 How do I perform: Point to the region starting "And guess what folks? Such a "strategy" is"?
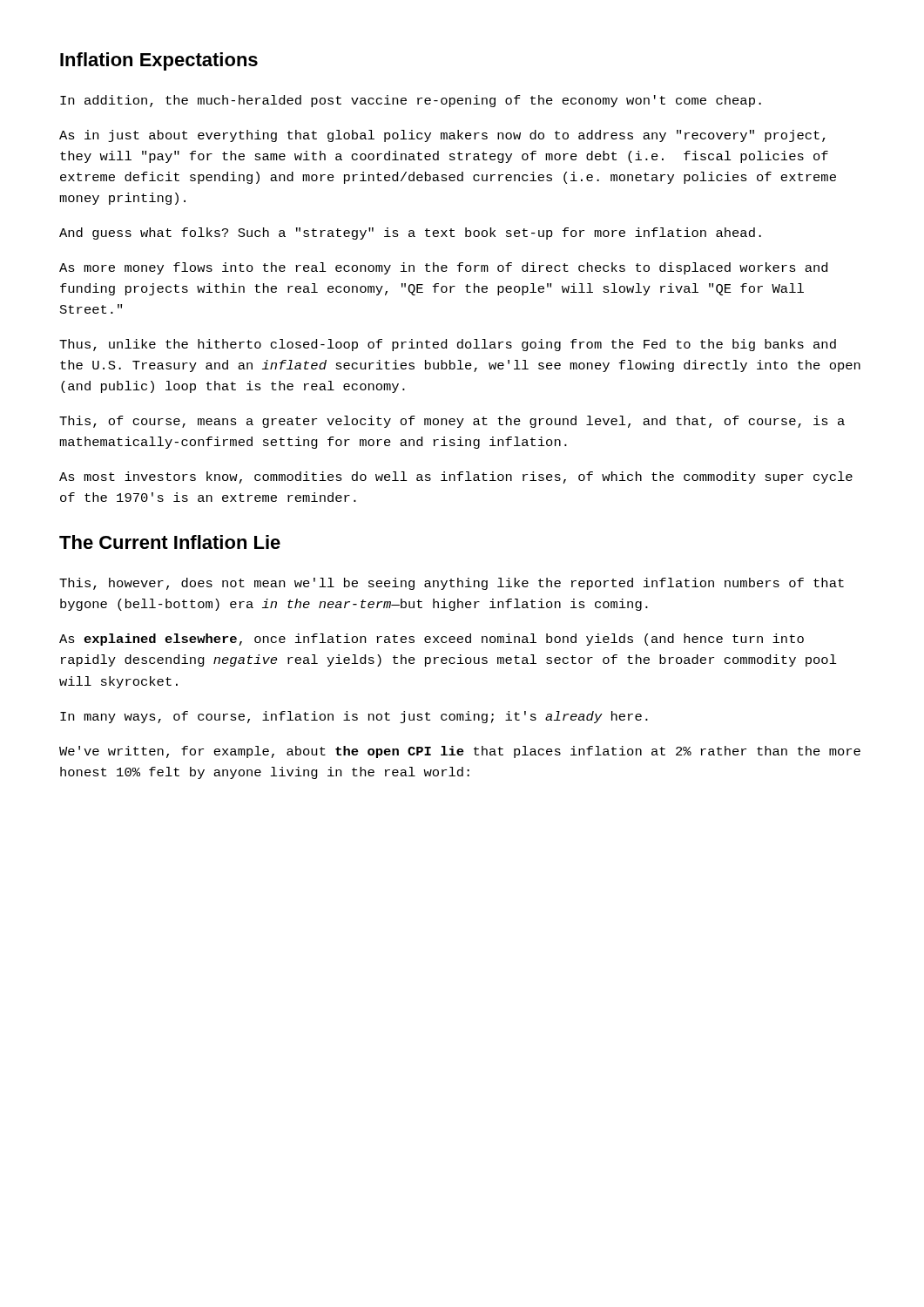tap(412, 234)
